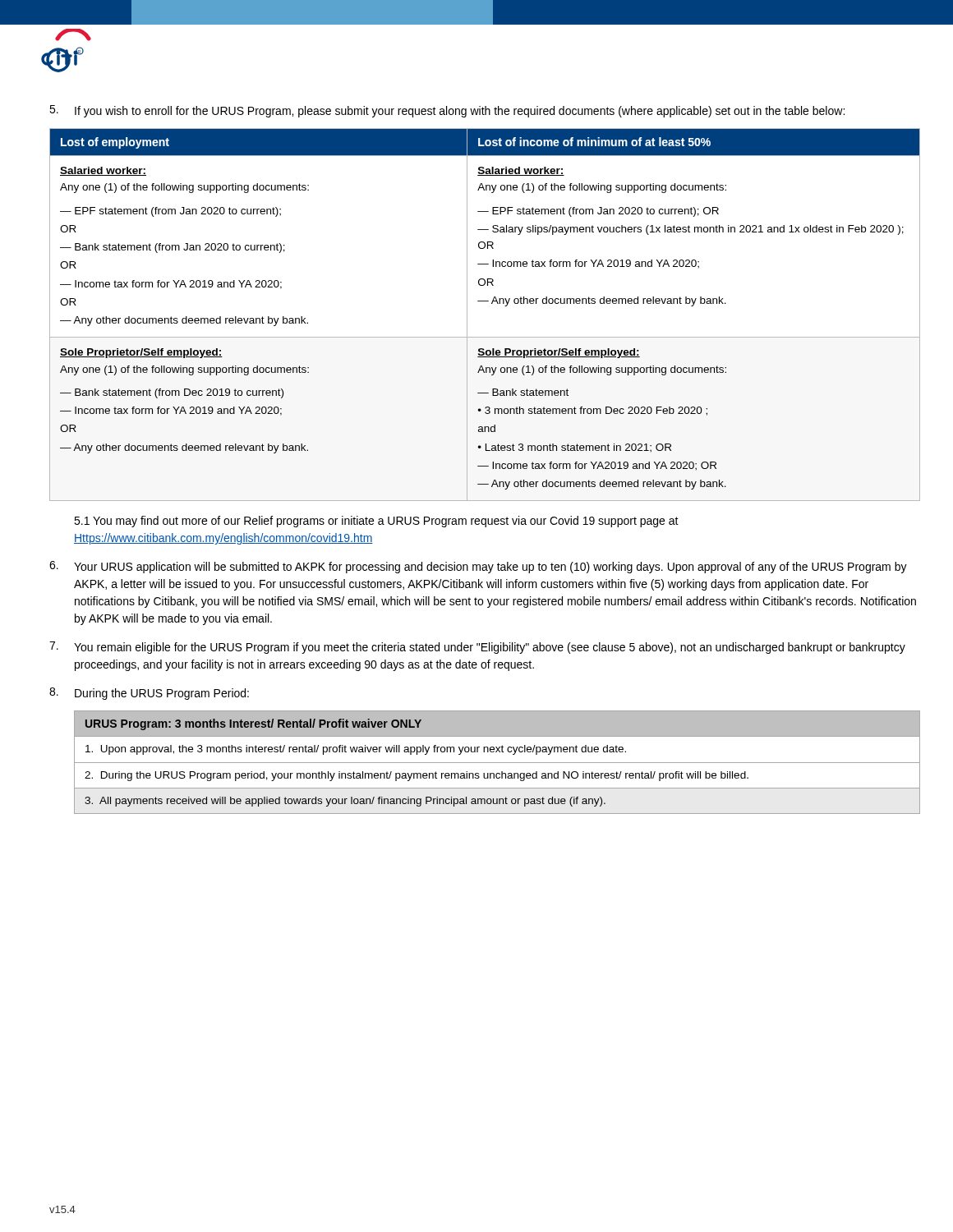The image size is (953, 1232).
Task: Find the block on this page that starts "6. Your URUS"
Action: tap(485, 593)
